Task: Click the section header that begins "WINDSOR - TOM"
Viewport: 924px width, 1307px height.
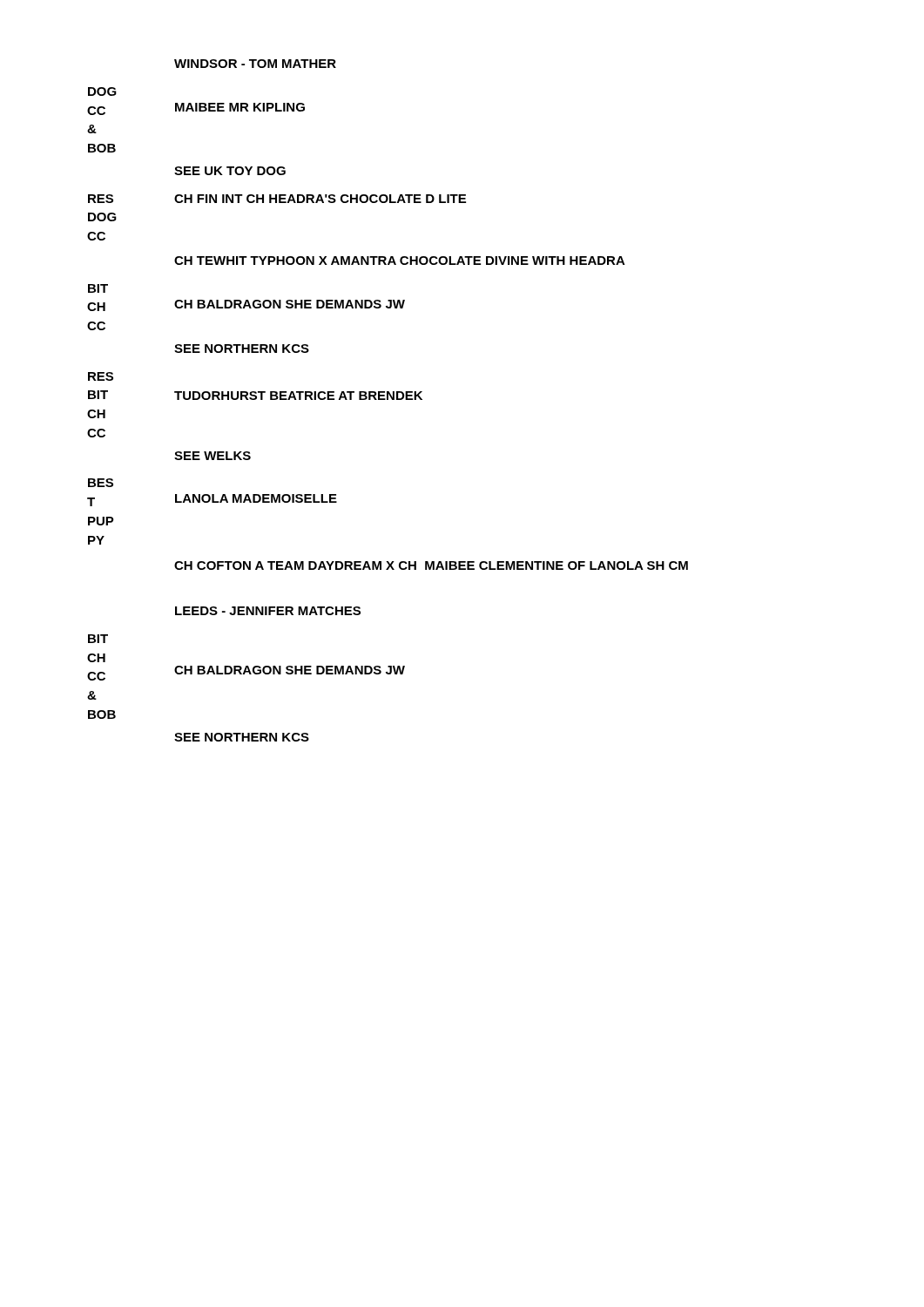Action: 255,63
